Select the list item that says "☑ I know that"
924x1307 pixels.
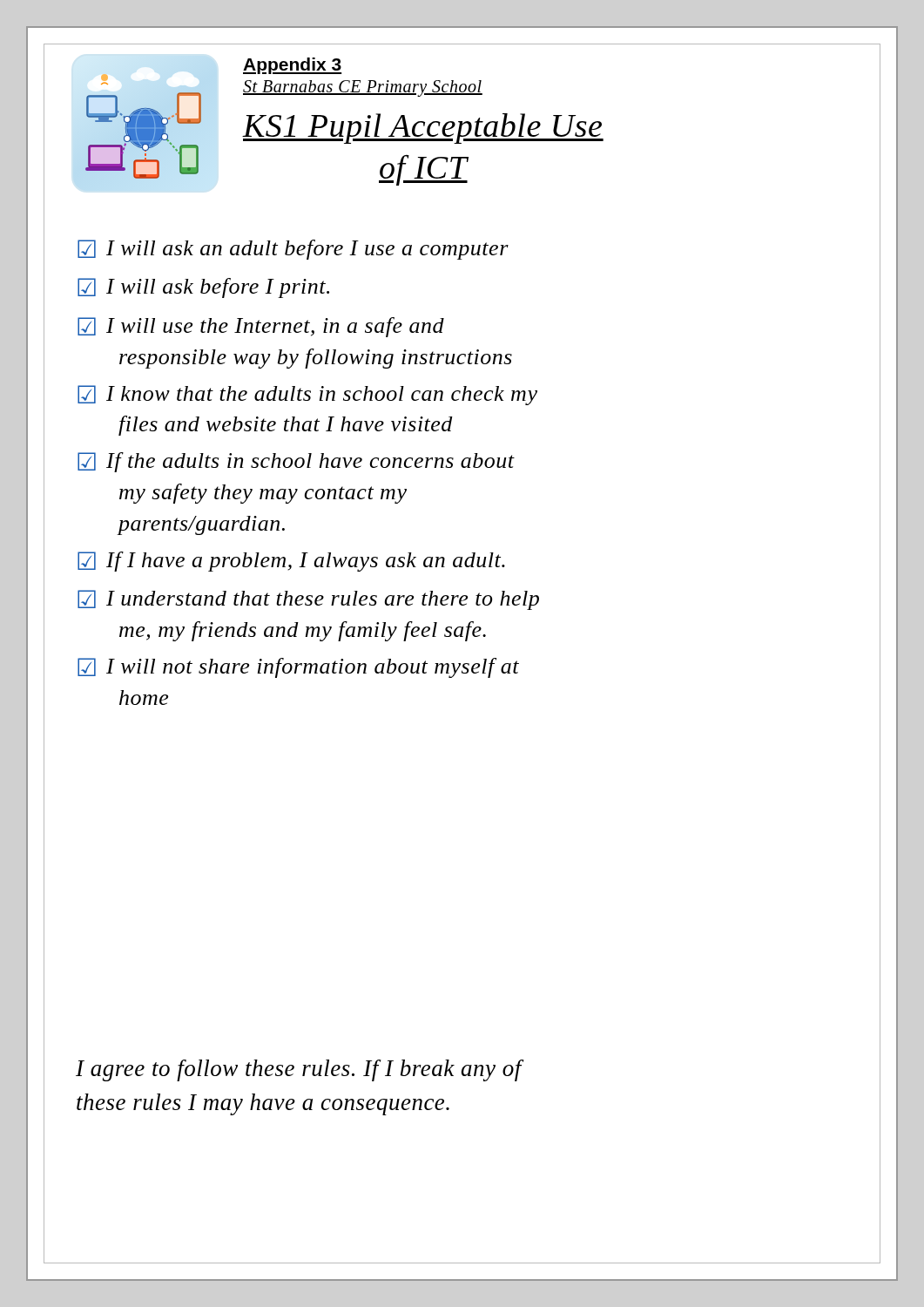tap(307, 409)
